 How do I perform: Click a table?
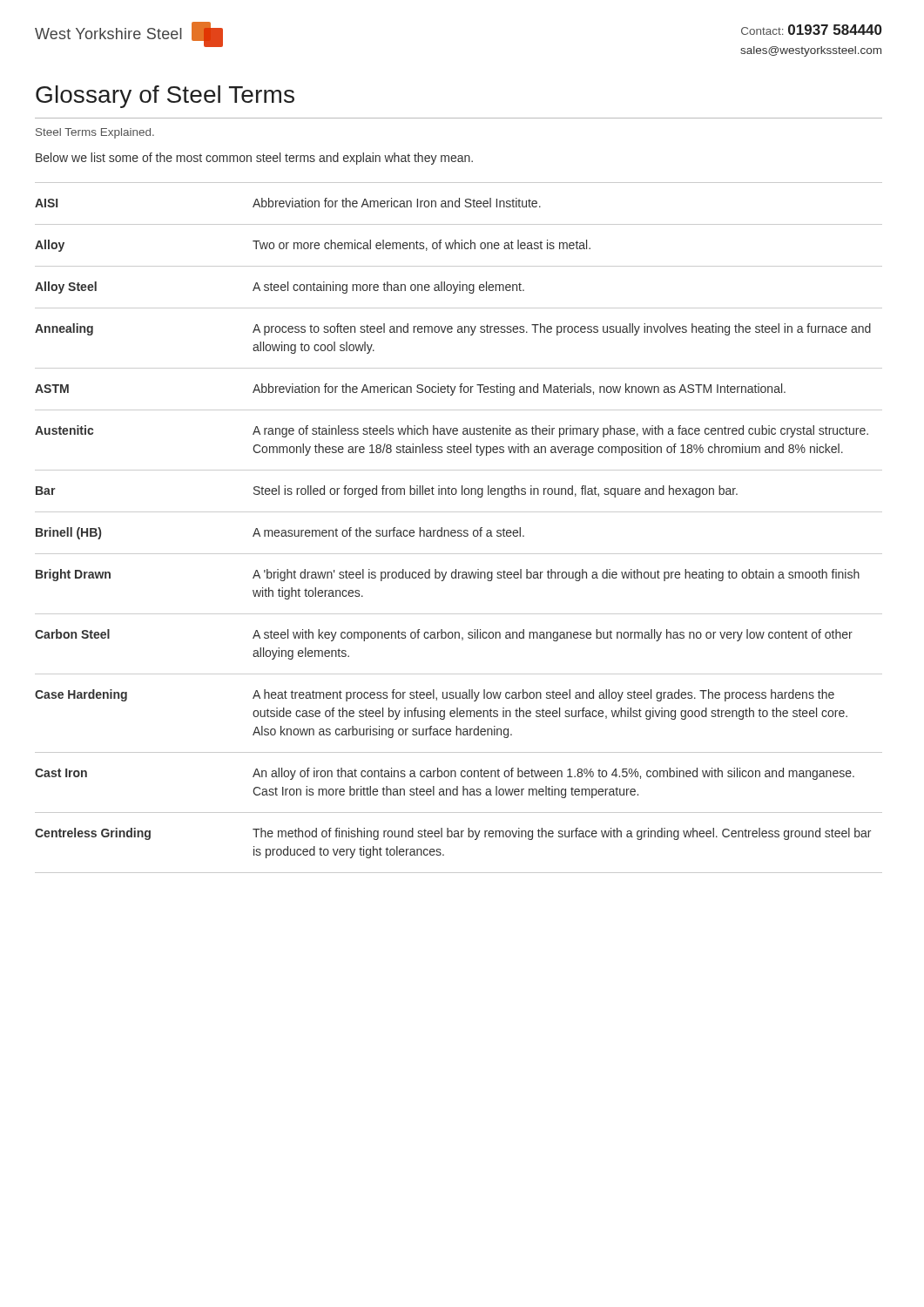pos(459,528)
